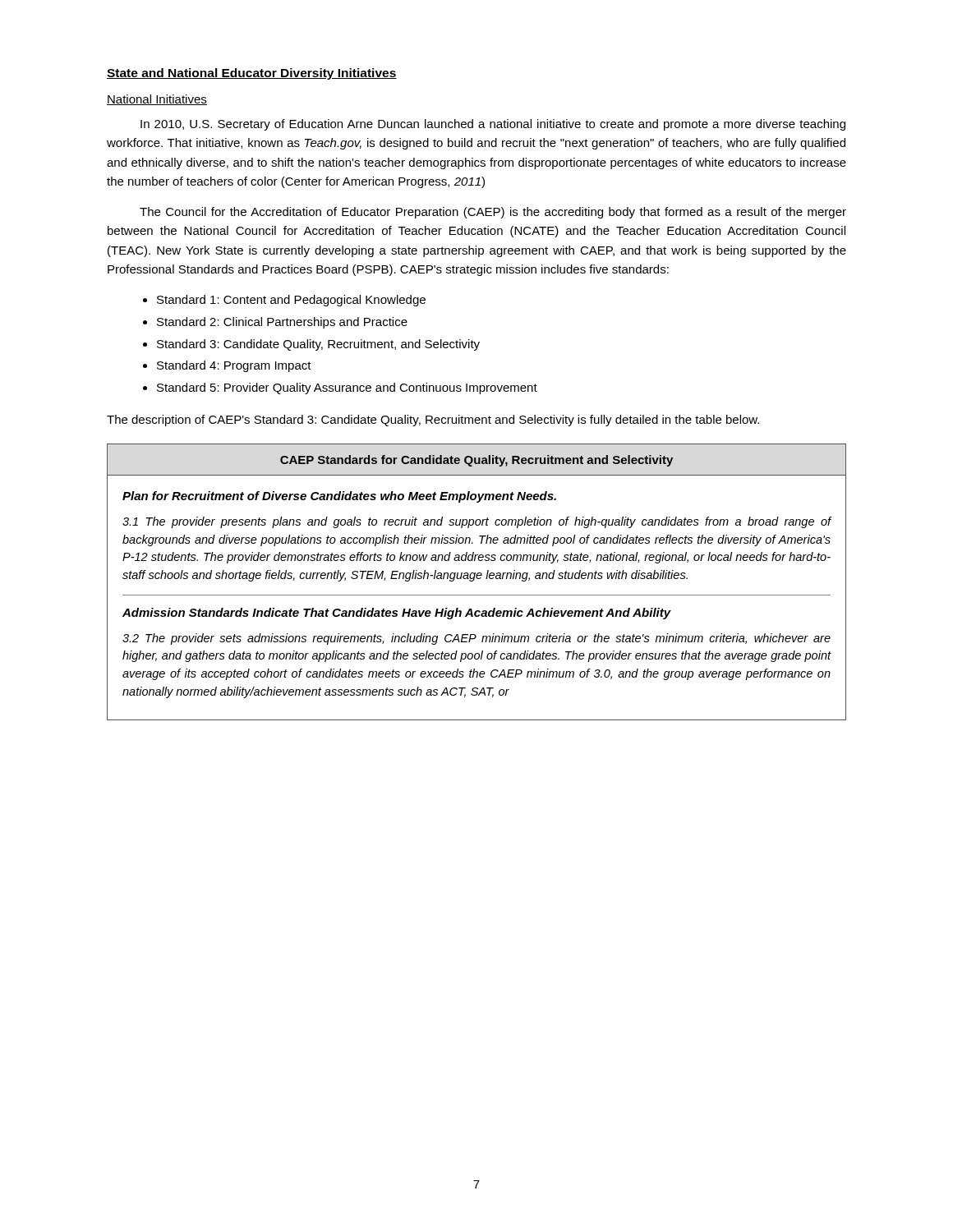Screen dimensions: 1232x953
Task: Point to the passage starting "In 2010, U.S. Secretary of Education"
Action: [476, 152]
